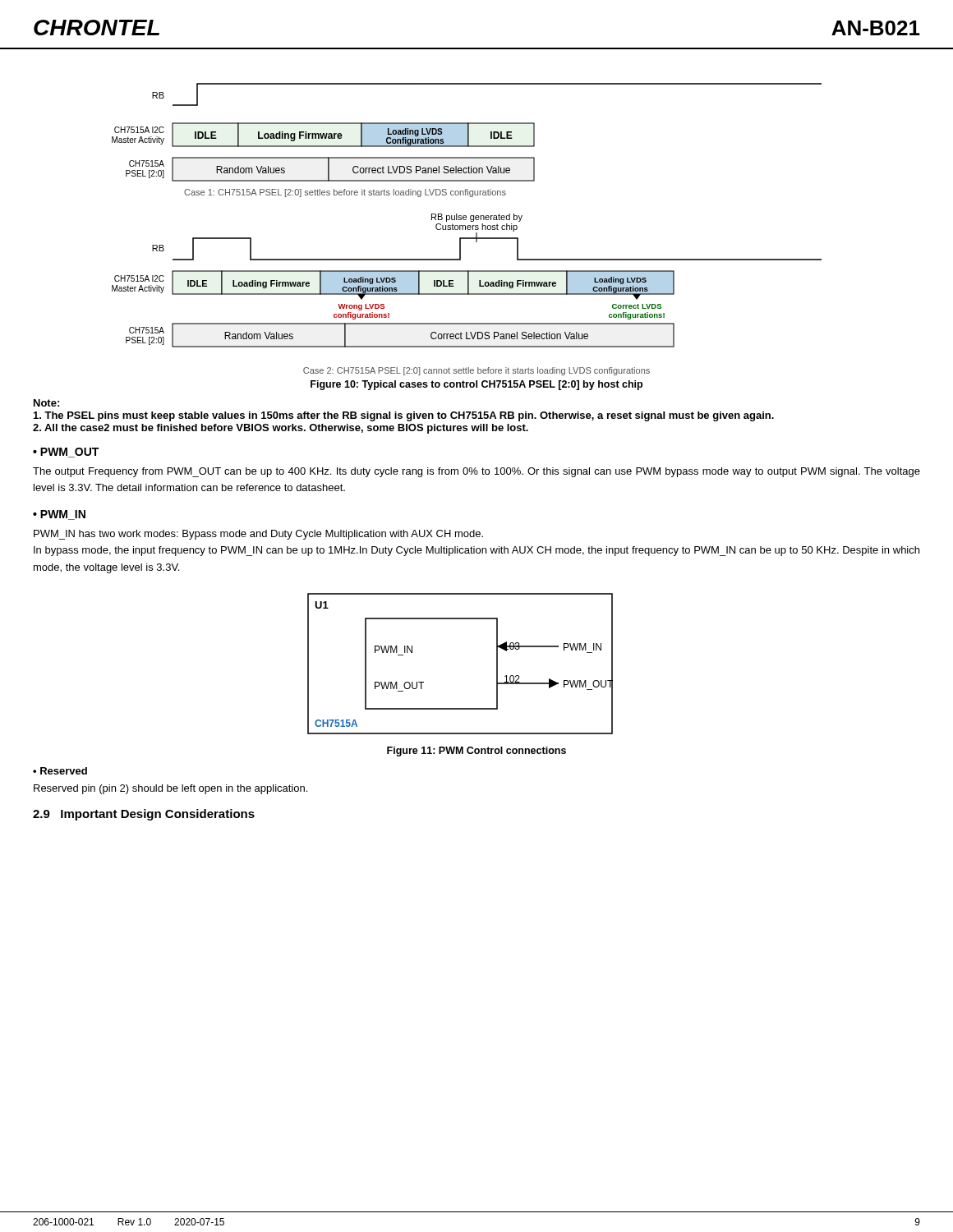
Task: Point to the passage starting "Figure 10: Typical cases"
Action: pyautogui.click(x=476, y=384)
